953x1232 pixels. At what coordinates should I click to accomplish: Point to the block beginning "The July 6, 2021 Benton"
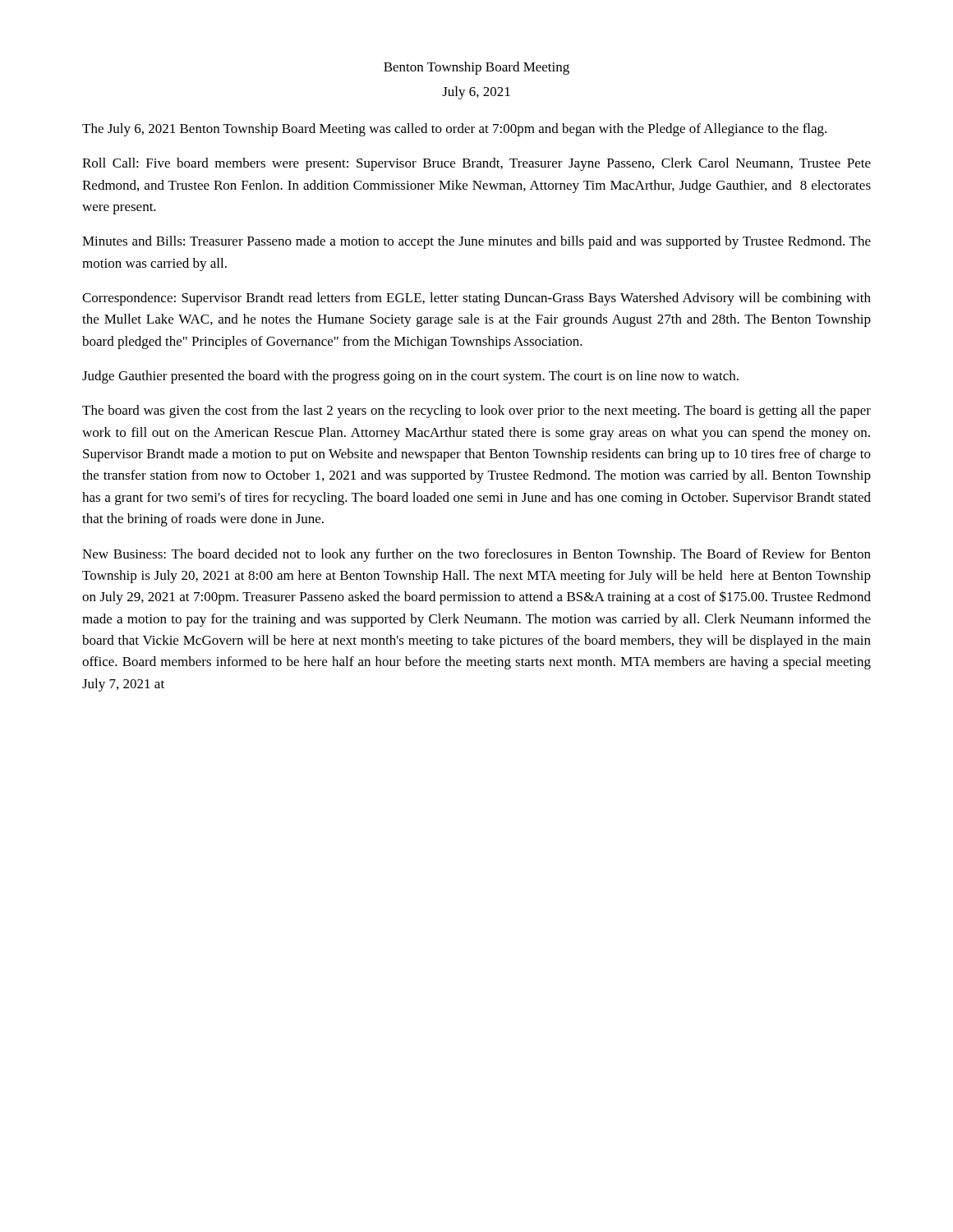click(455, 129)
